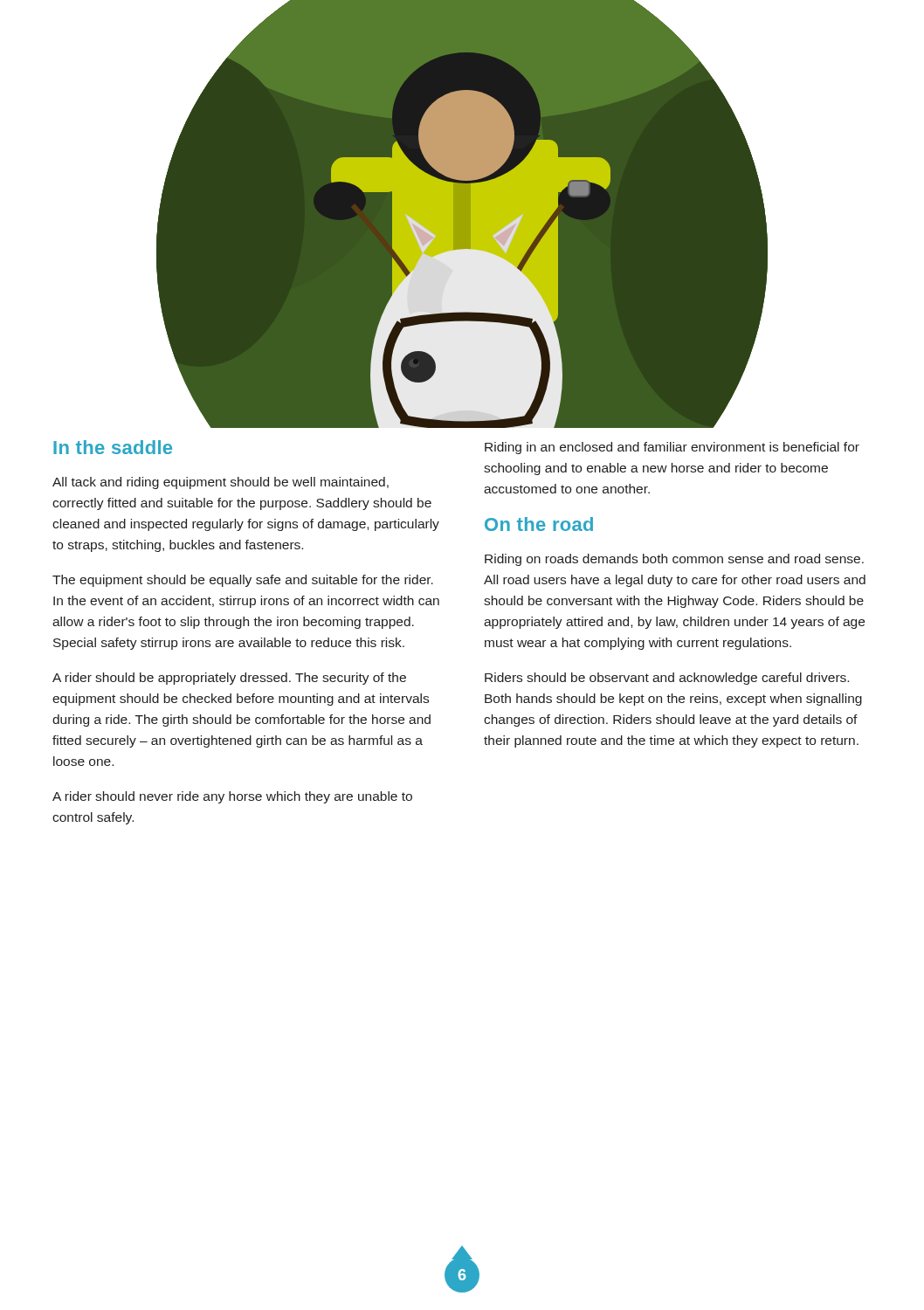Select the photo

tap(462, 214)
